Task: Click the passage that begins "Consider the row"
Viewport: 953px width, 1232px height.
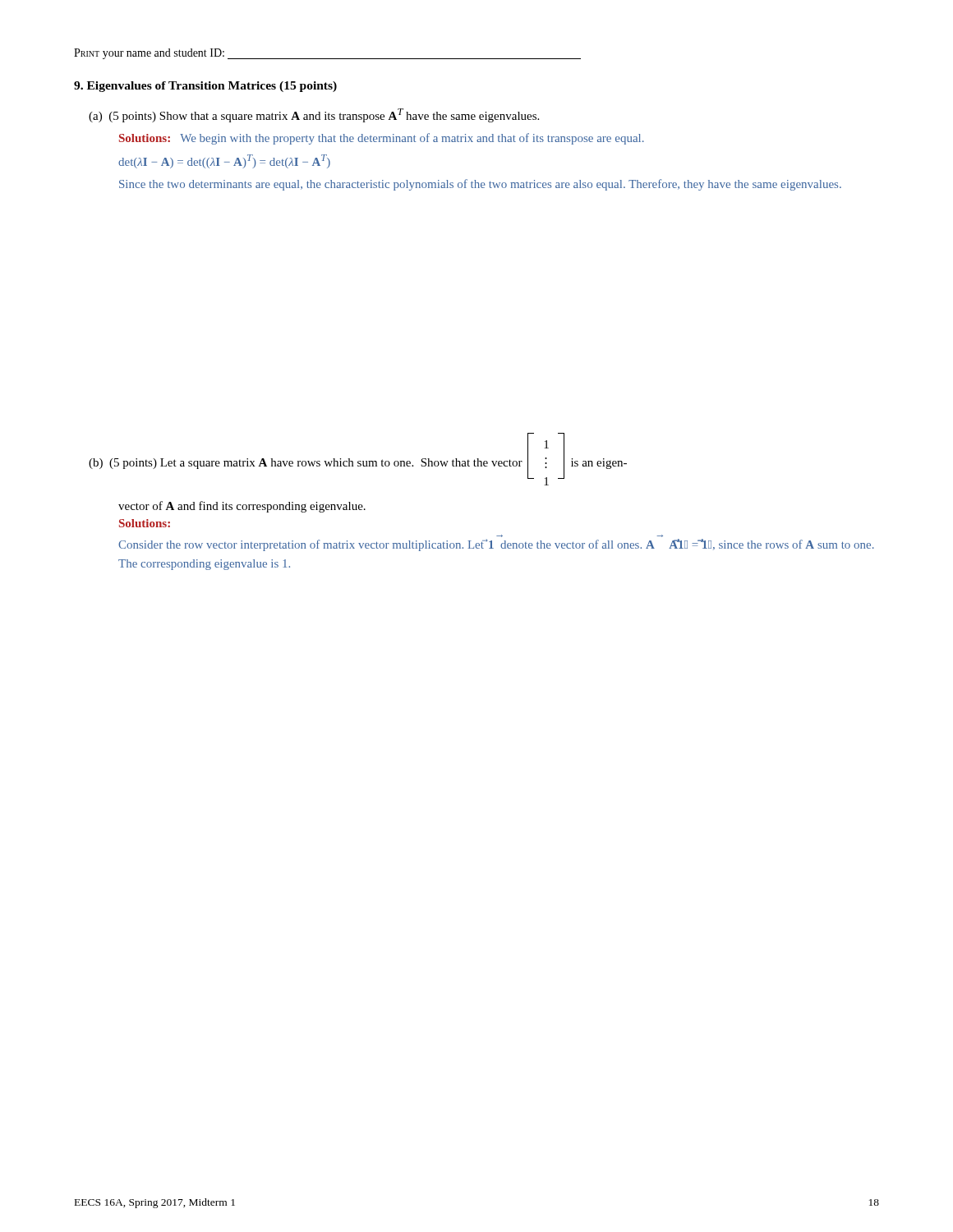Action: (496, 553)
